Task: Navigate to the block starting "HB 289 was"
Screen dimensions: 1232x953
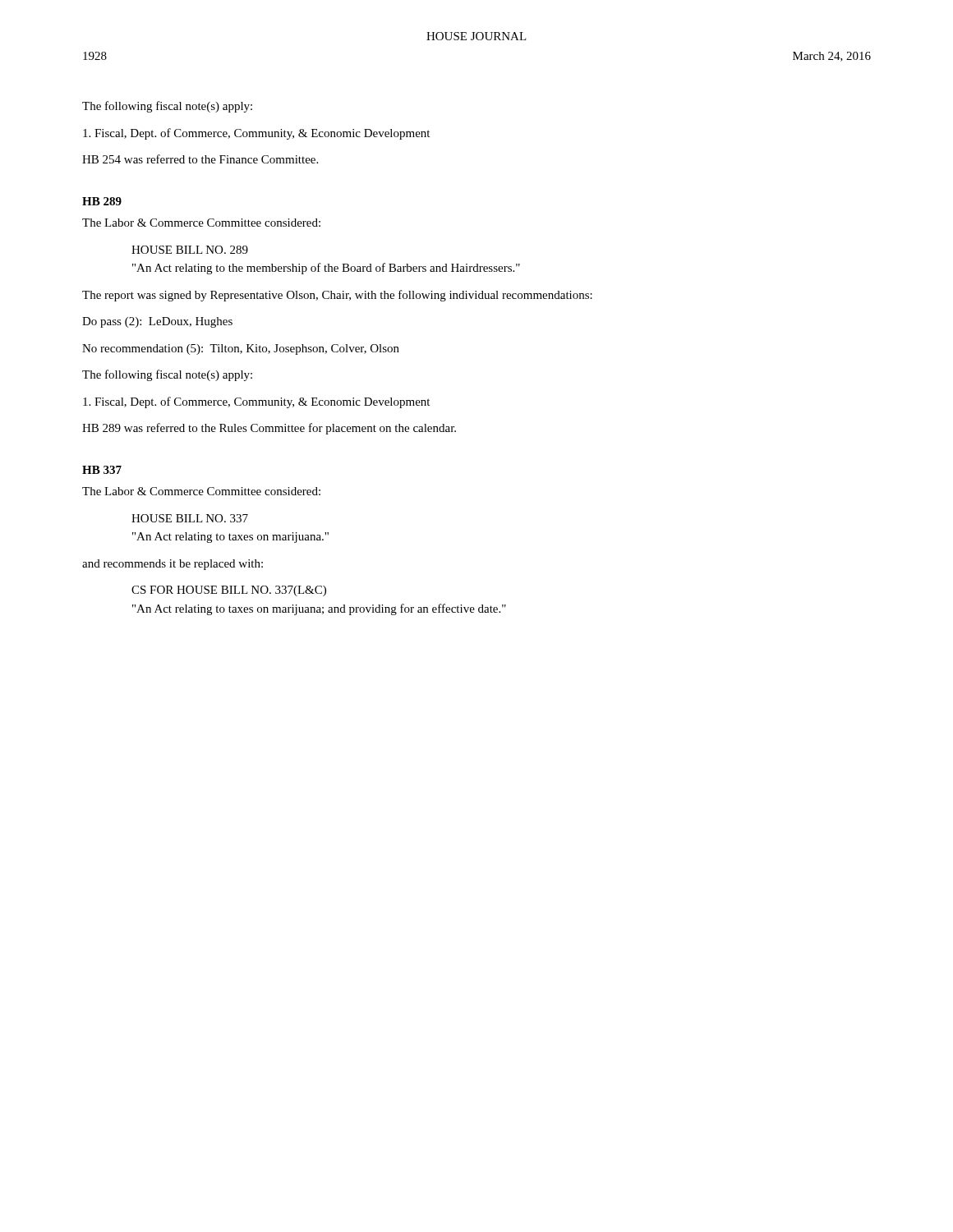Action: (x=270, y=428)
